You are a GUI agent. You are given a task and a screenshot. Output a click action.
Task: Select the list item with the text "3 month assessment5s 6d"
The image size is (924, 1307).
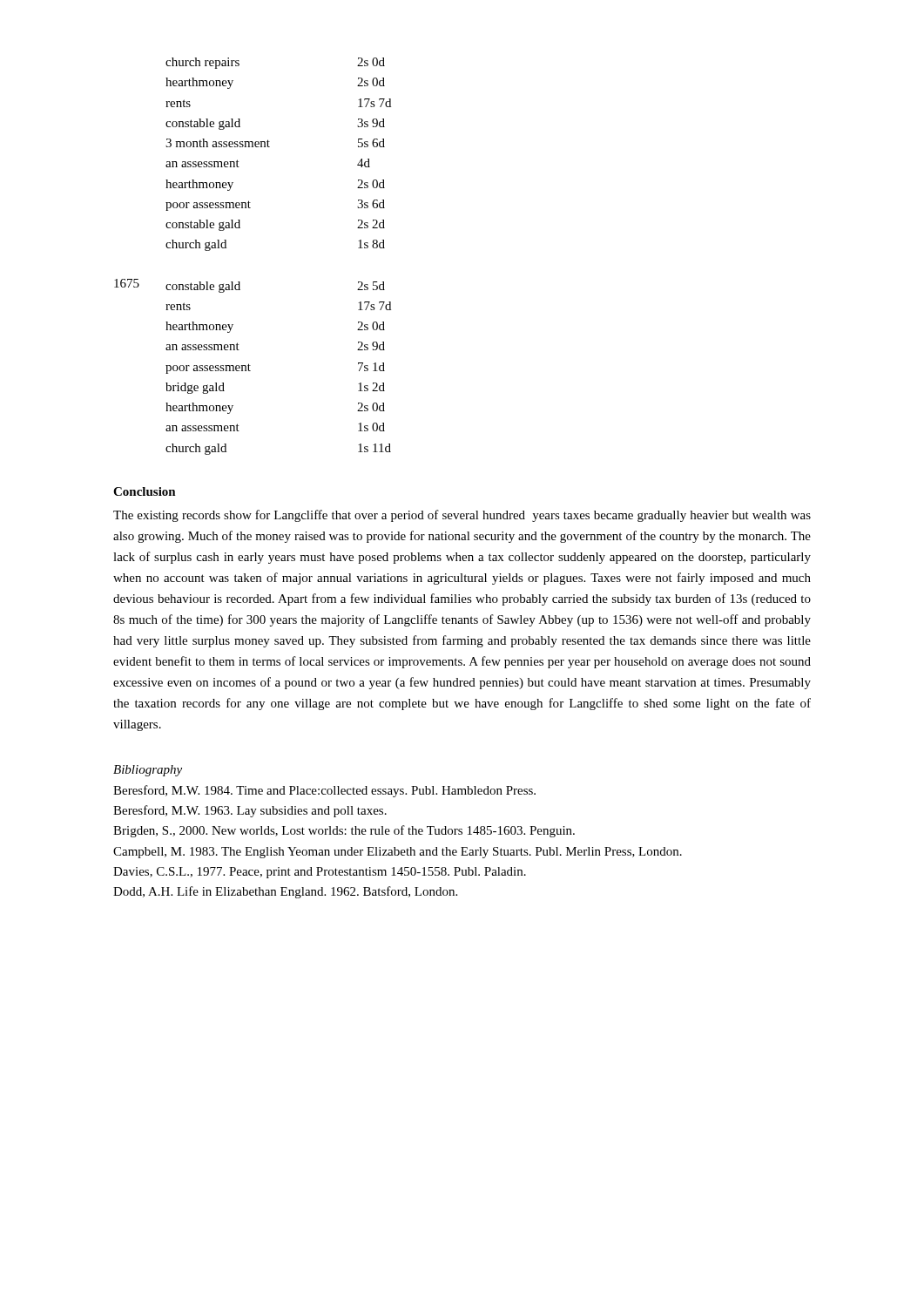tap(219, 142)
